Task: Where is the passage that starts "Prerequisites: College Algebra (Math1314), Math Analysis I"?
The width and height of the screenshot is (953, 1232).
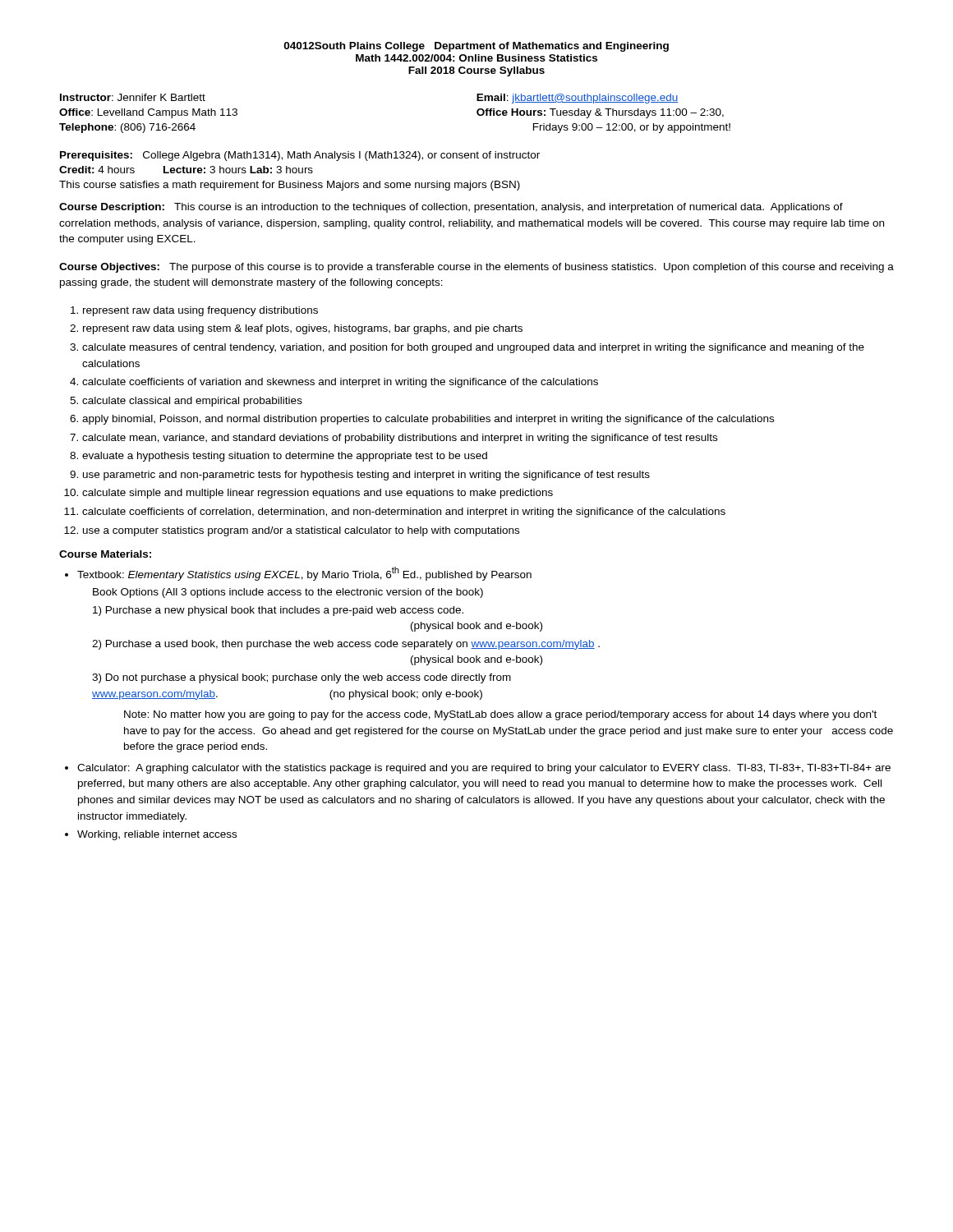Action: 300,156
